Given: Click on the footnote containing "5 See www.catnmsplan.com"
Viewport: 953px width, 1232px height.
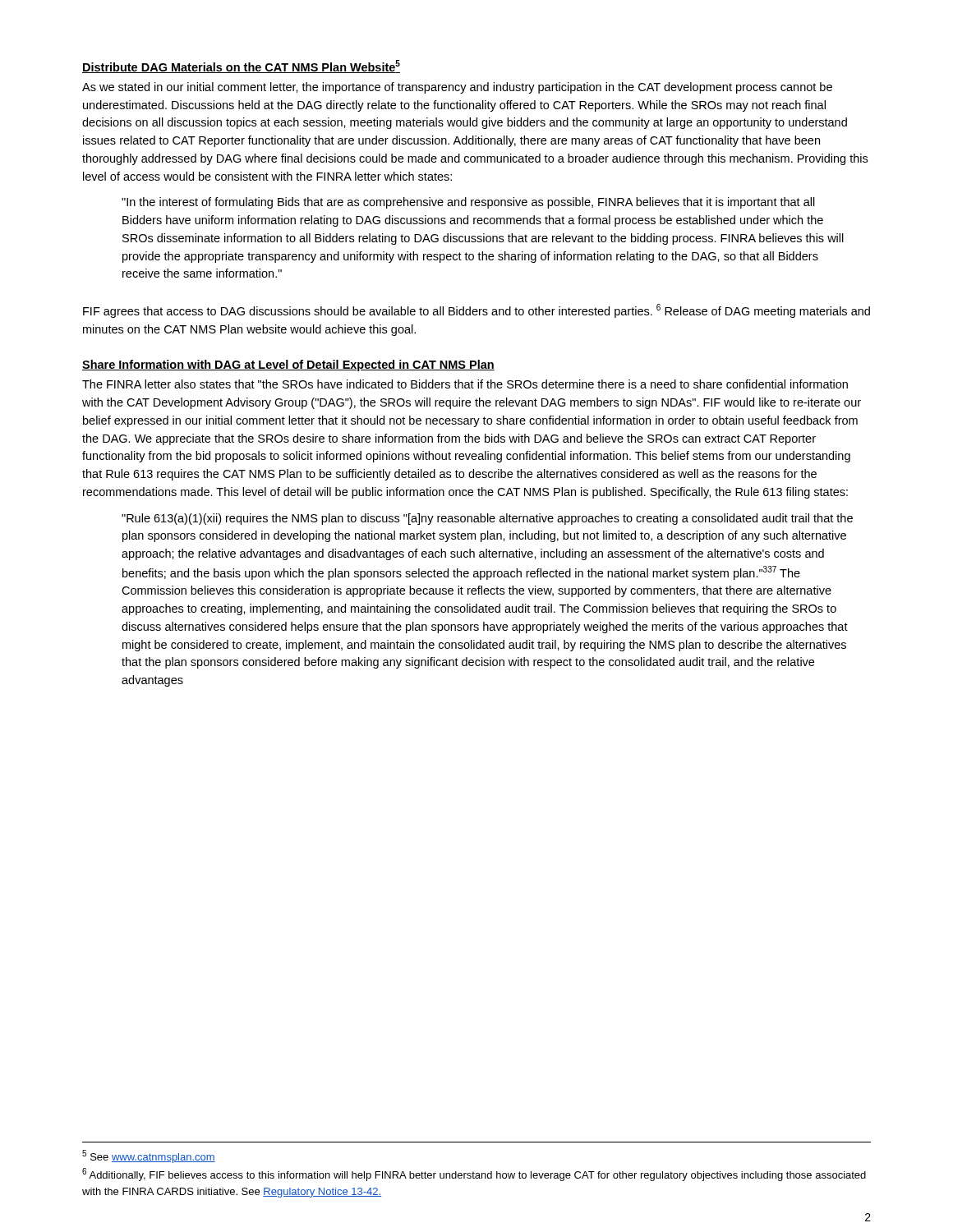Looking at the screenshot, I should click(x=149, y=1156).
